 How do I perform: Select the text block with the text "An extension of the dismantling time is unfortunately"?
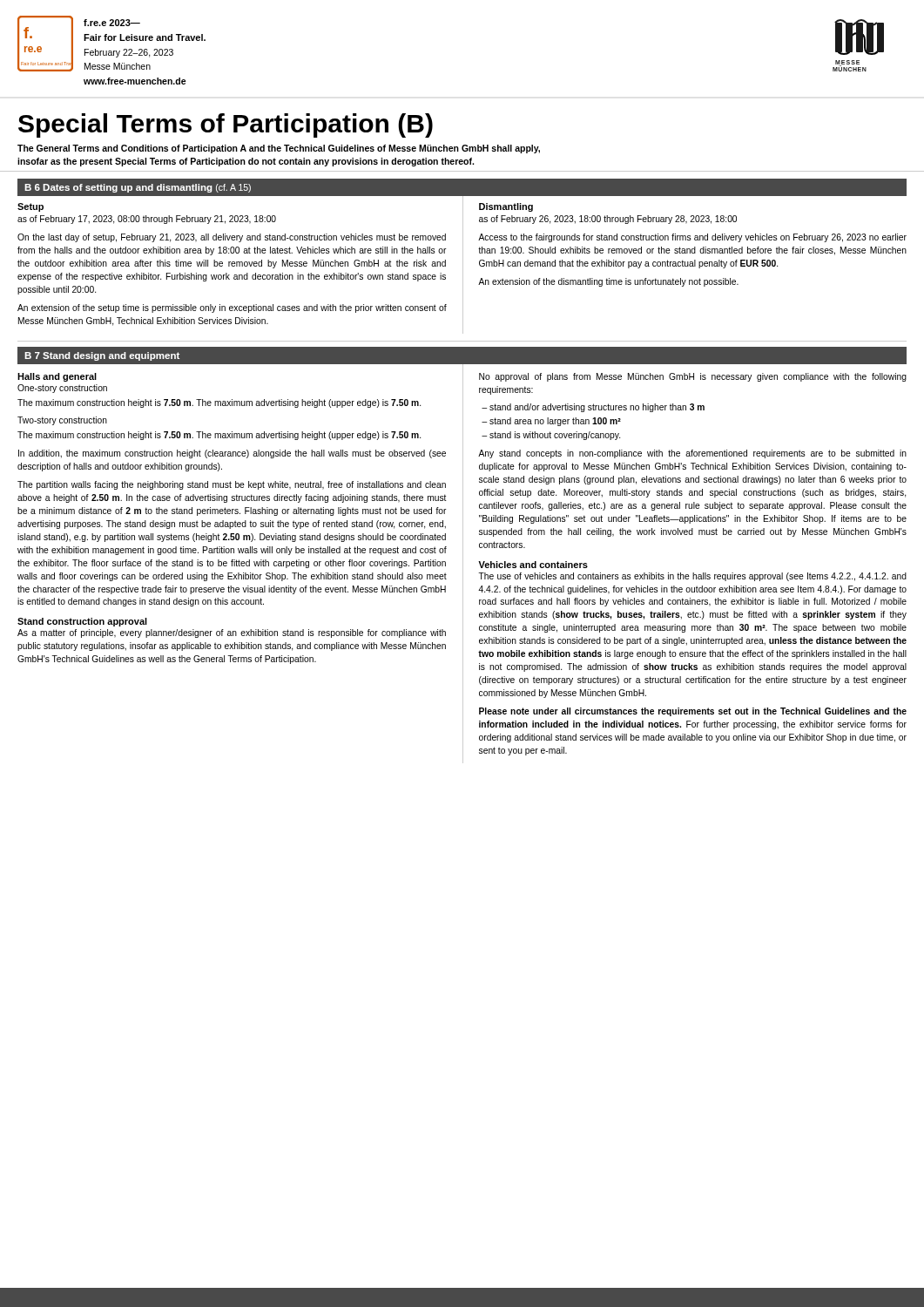[609, 282]
